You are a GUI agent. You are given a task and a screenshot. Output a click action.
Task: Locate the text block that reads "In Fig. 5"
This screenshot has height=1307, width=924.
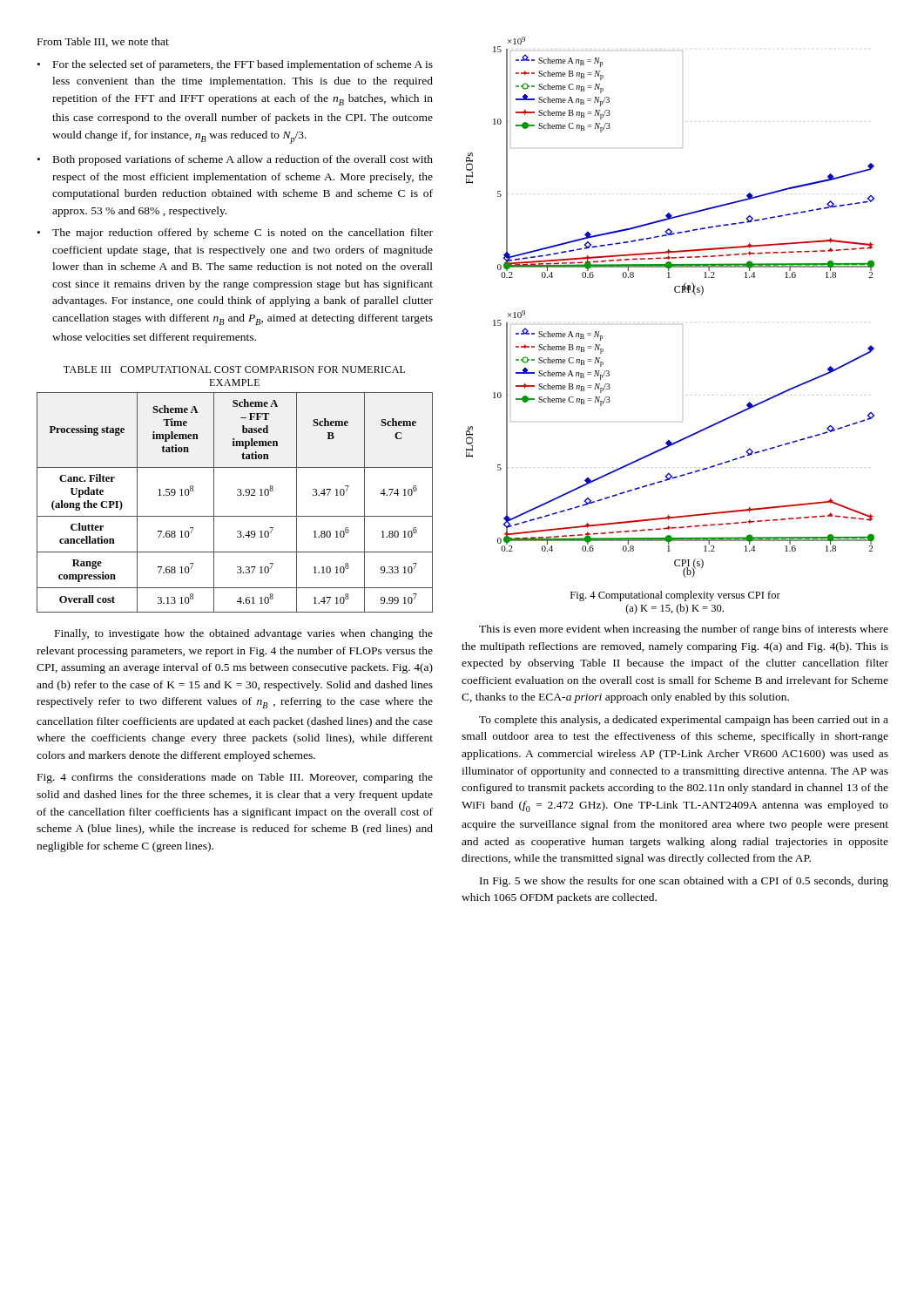tap(675, 889)
